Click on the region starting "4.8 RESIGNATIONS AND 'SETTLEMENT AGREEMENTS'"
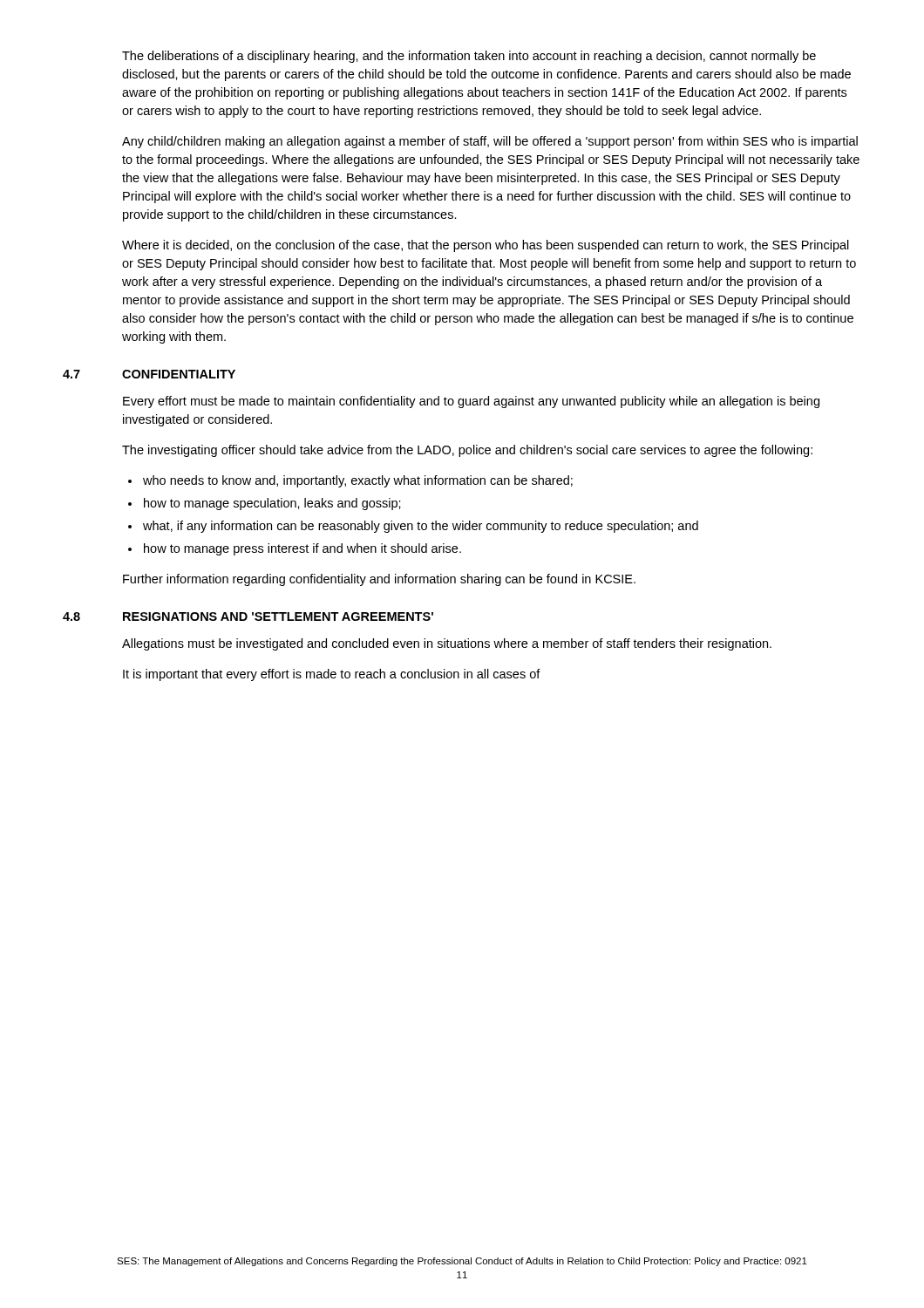This screenshot has height=1308, width=924. point(248,617)
